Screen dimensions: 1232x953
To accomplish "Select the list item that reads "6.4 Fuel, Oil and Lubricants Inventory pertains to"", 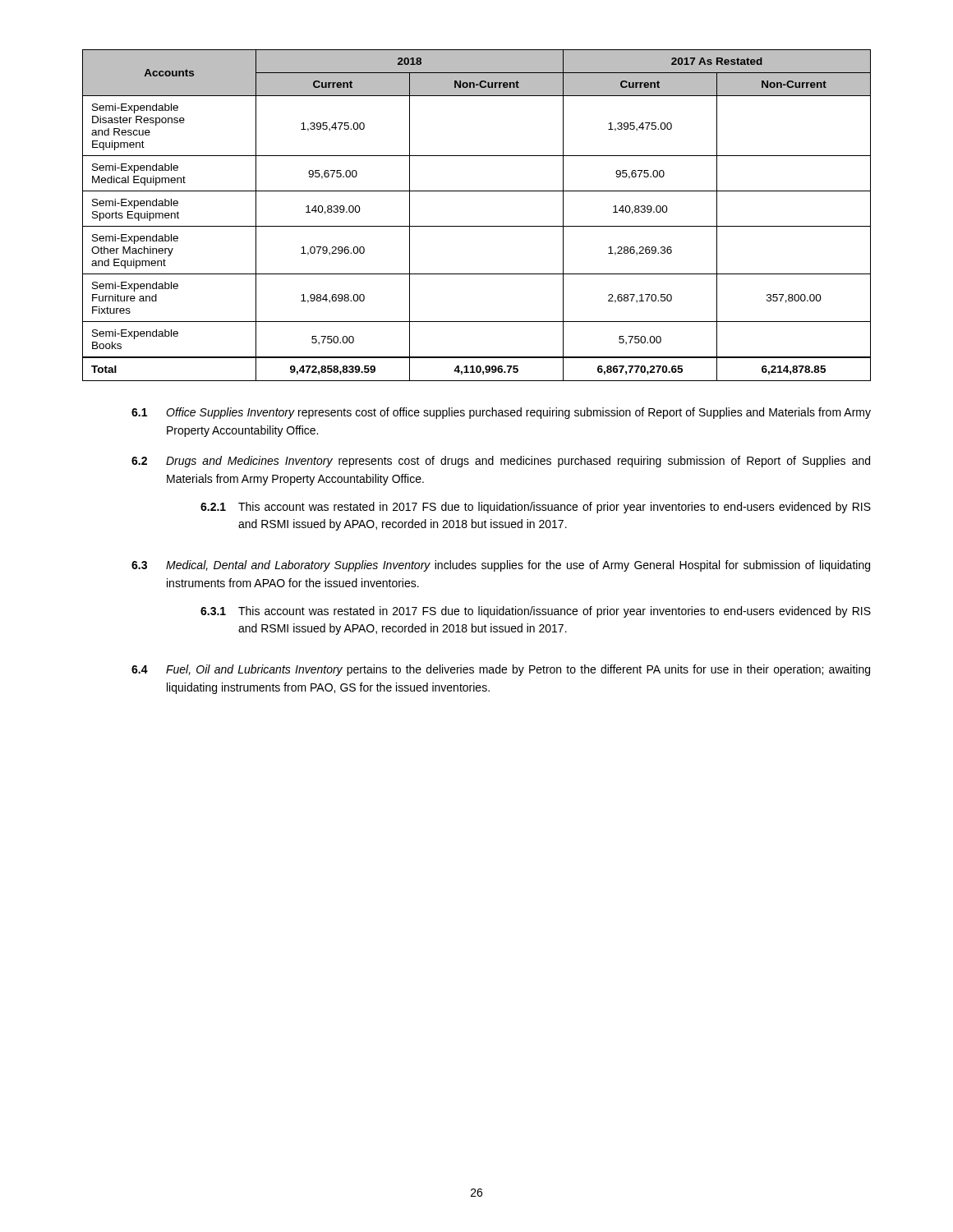I will pos(501,679).
